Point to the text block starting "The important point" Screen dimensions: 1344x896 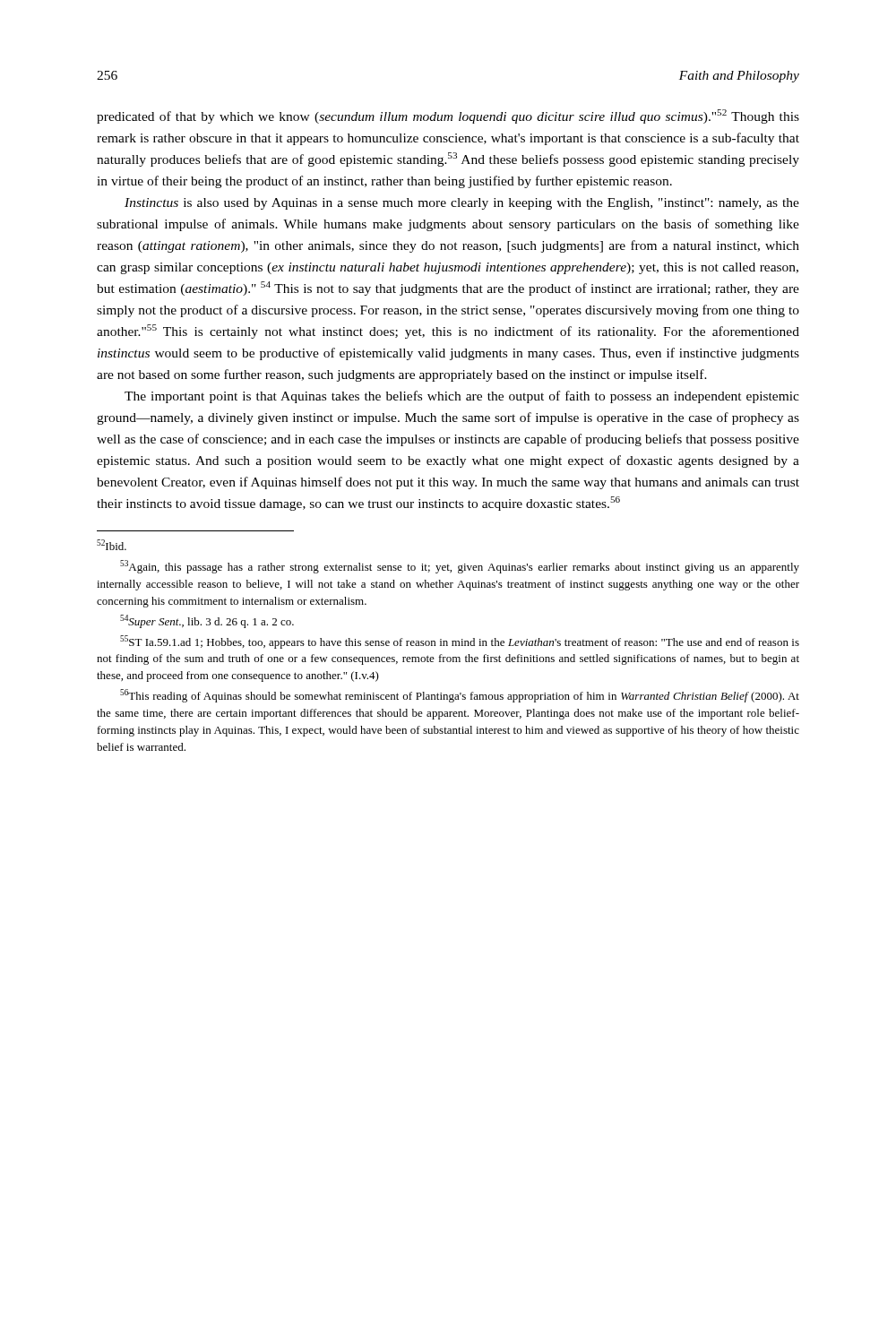448,450
